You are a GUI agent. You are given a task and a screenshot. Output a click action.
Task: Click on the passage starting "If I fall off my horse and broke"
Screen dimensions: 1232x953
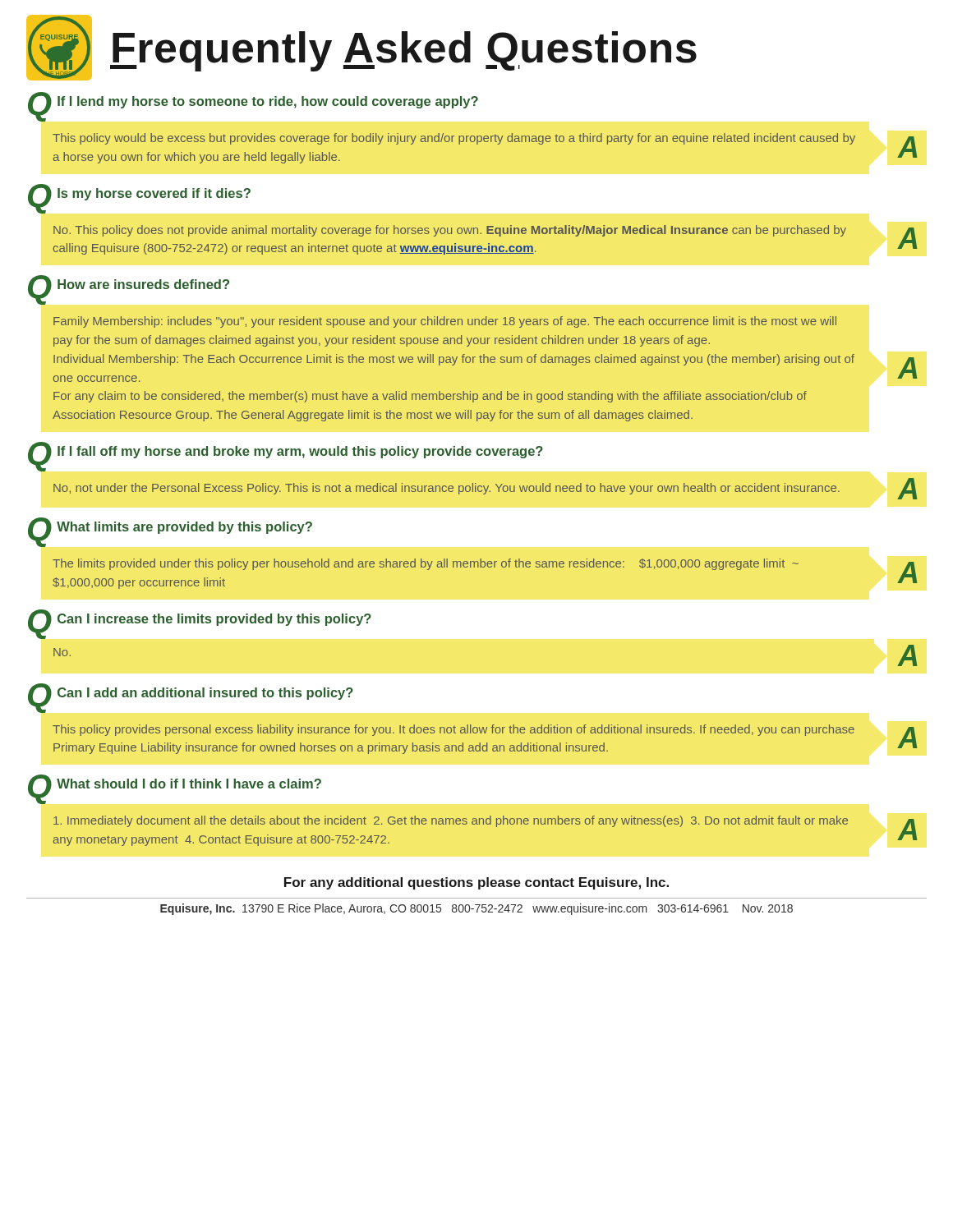[300, 451]
